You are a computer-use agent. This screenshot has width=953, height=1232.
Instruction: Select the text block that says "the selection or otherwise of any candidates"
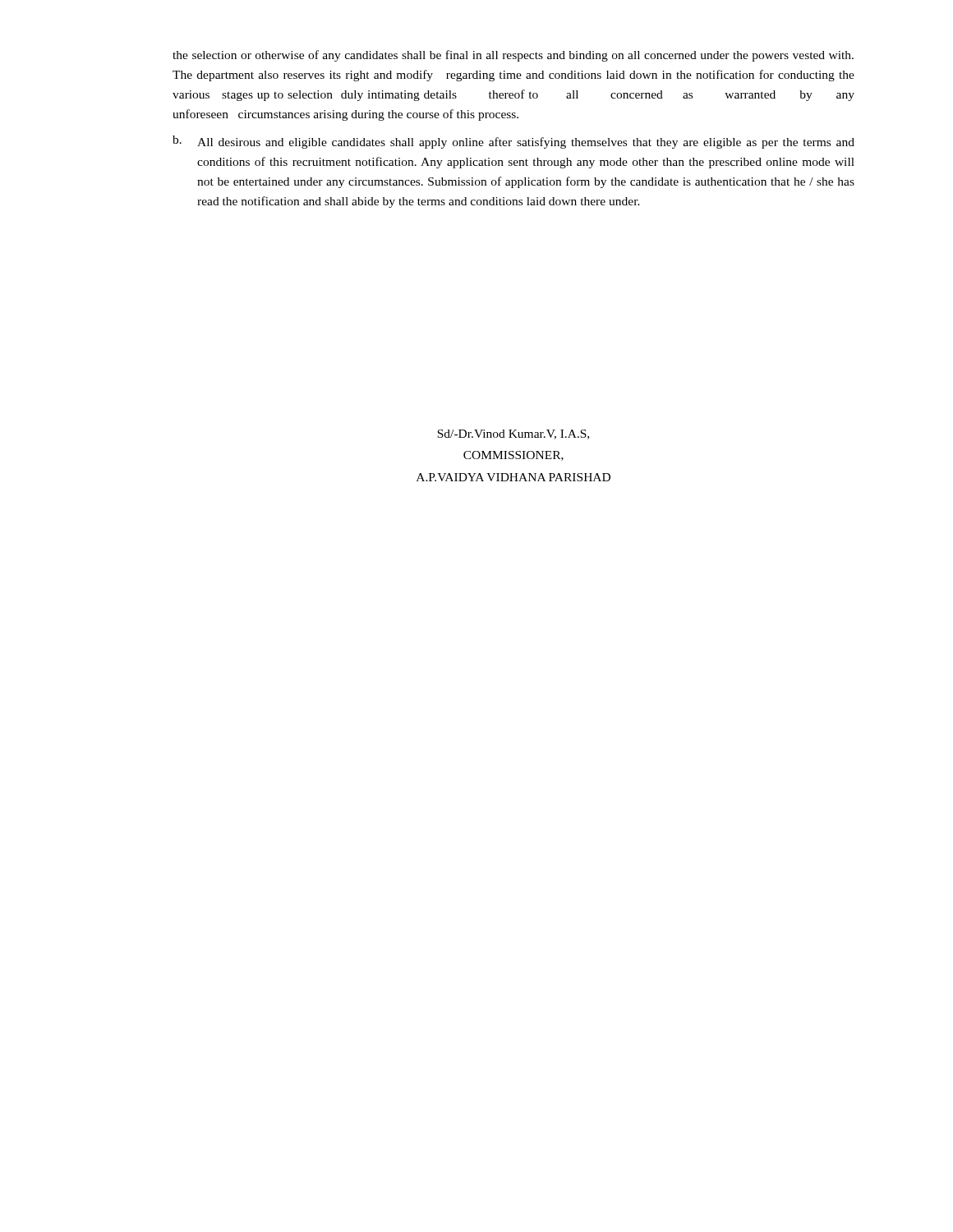(513, 84)
